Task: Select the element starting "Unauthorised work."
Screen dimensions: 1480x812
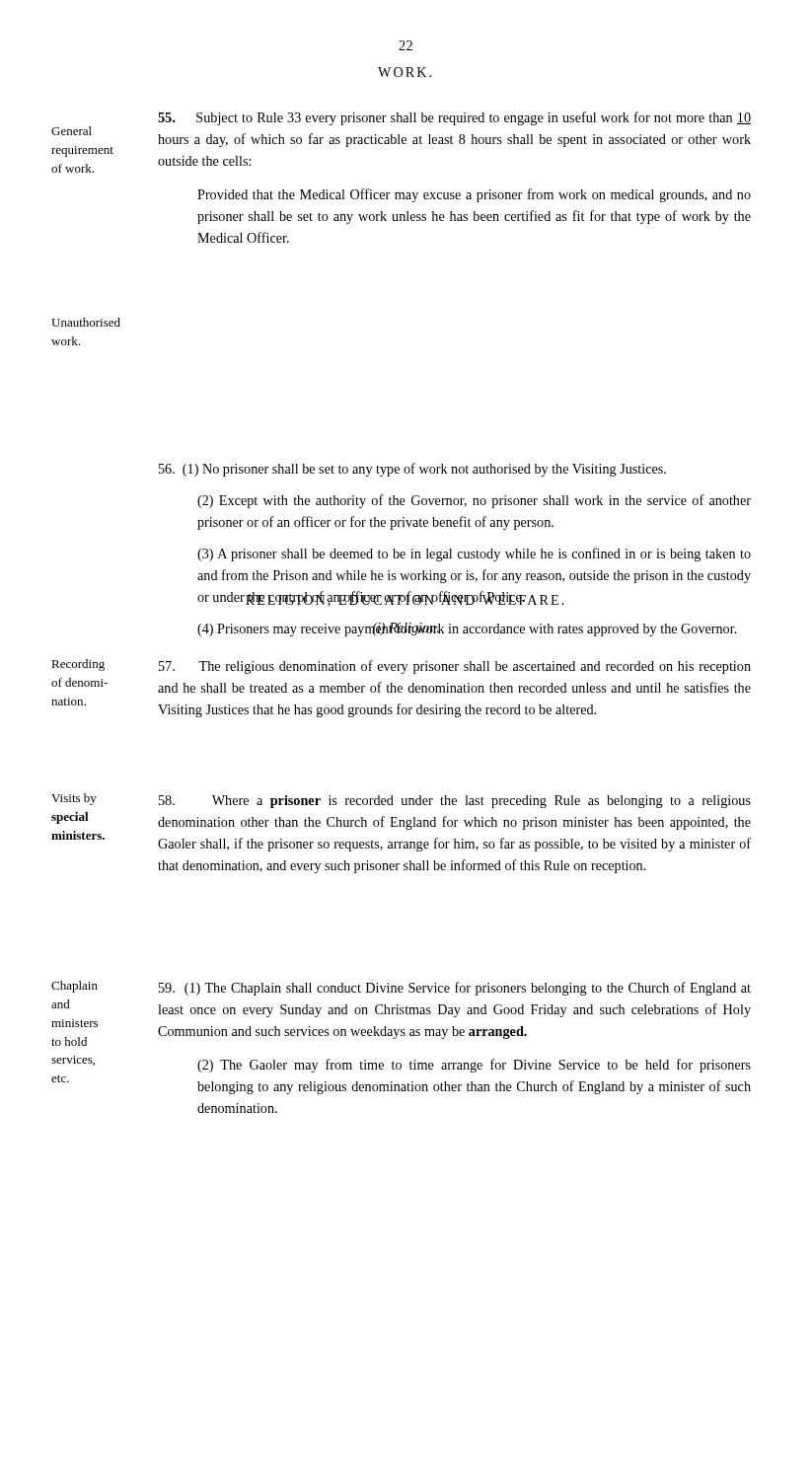Action: [x=86, y=331]
